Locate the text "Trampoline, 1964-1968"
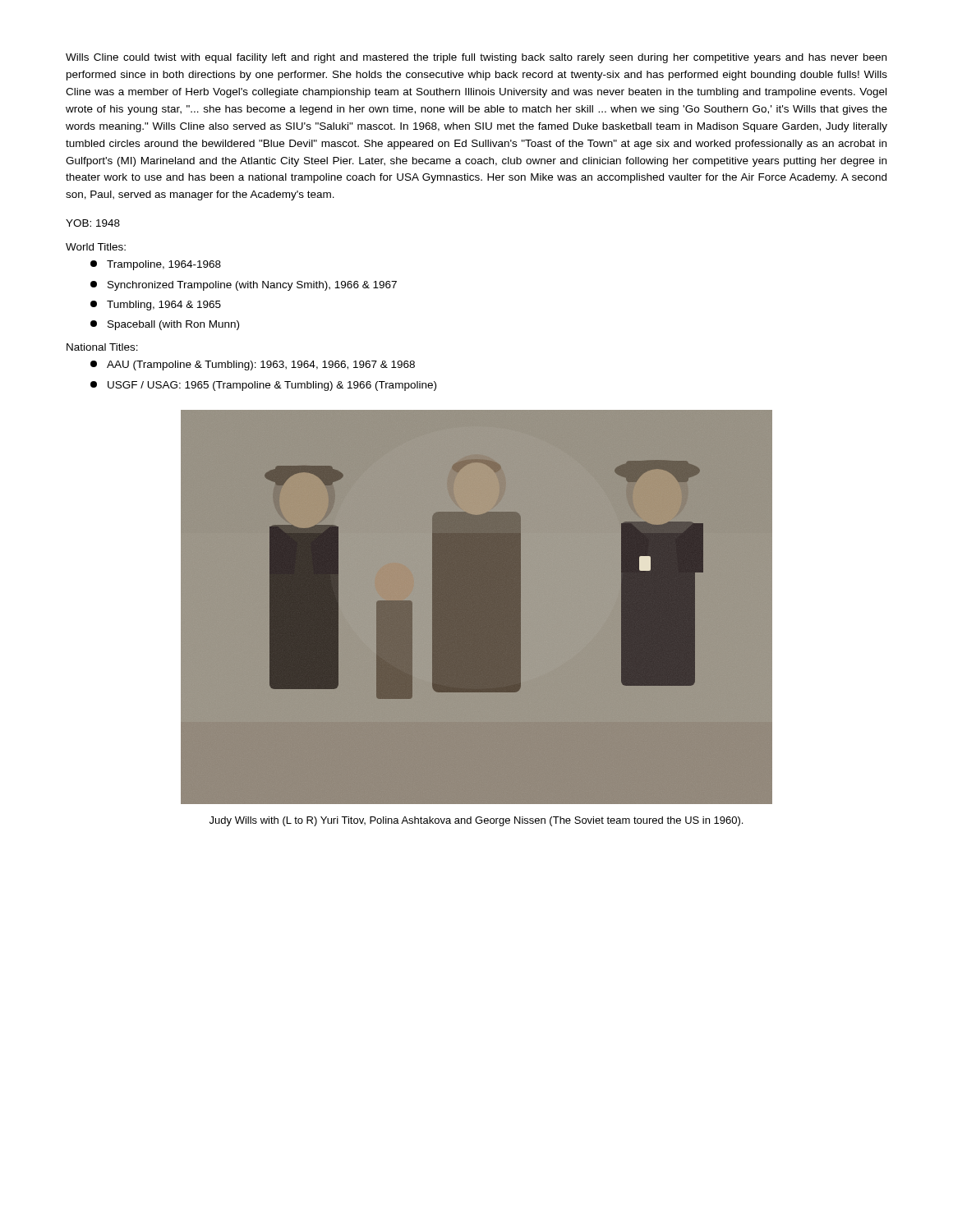 click(x=156, y=265)
